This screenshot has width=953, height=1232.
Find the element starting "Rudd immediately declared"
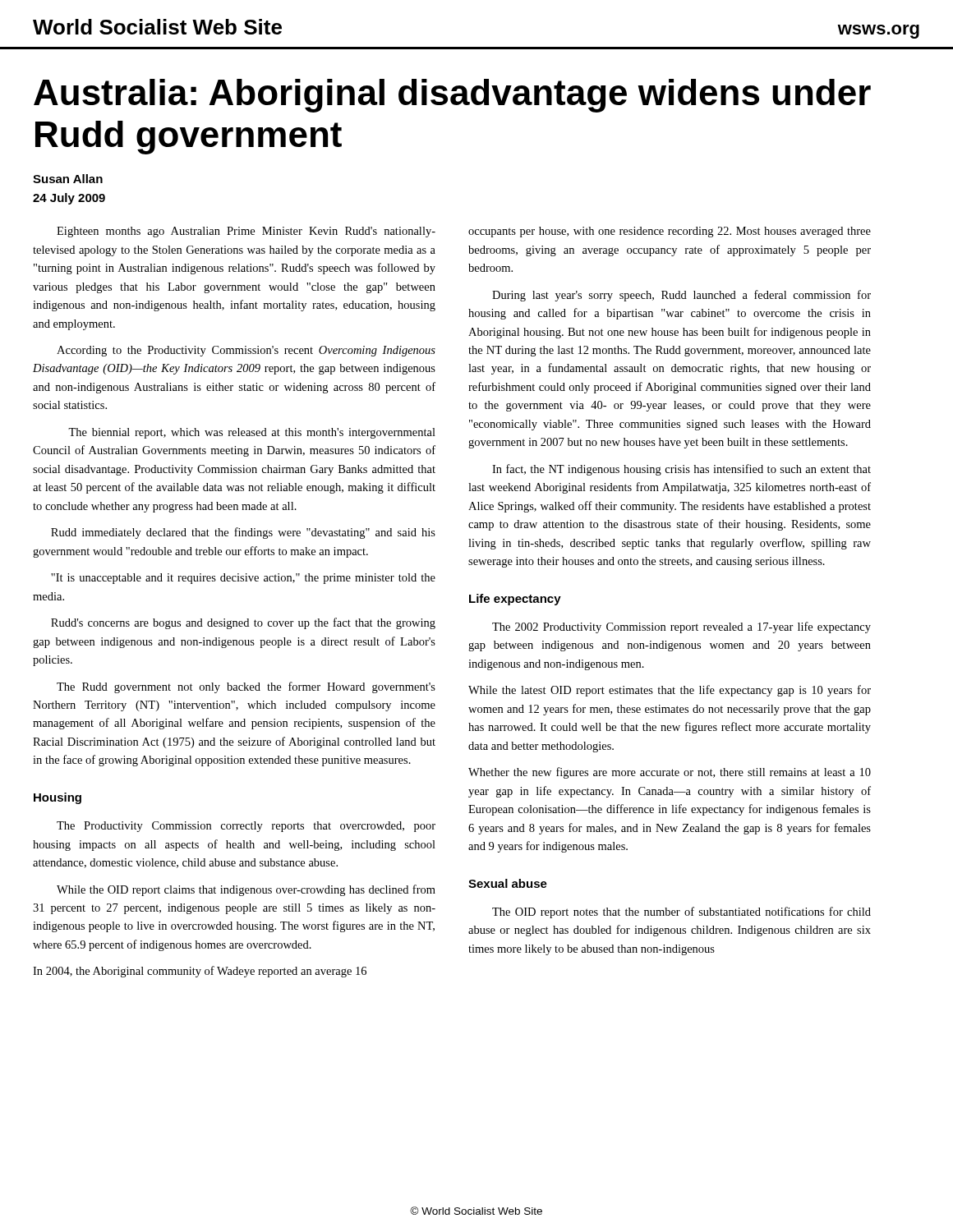(234, 542)
